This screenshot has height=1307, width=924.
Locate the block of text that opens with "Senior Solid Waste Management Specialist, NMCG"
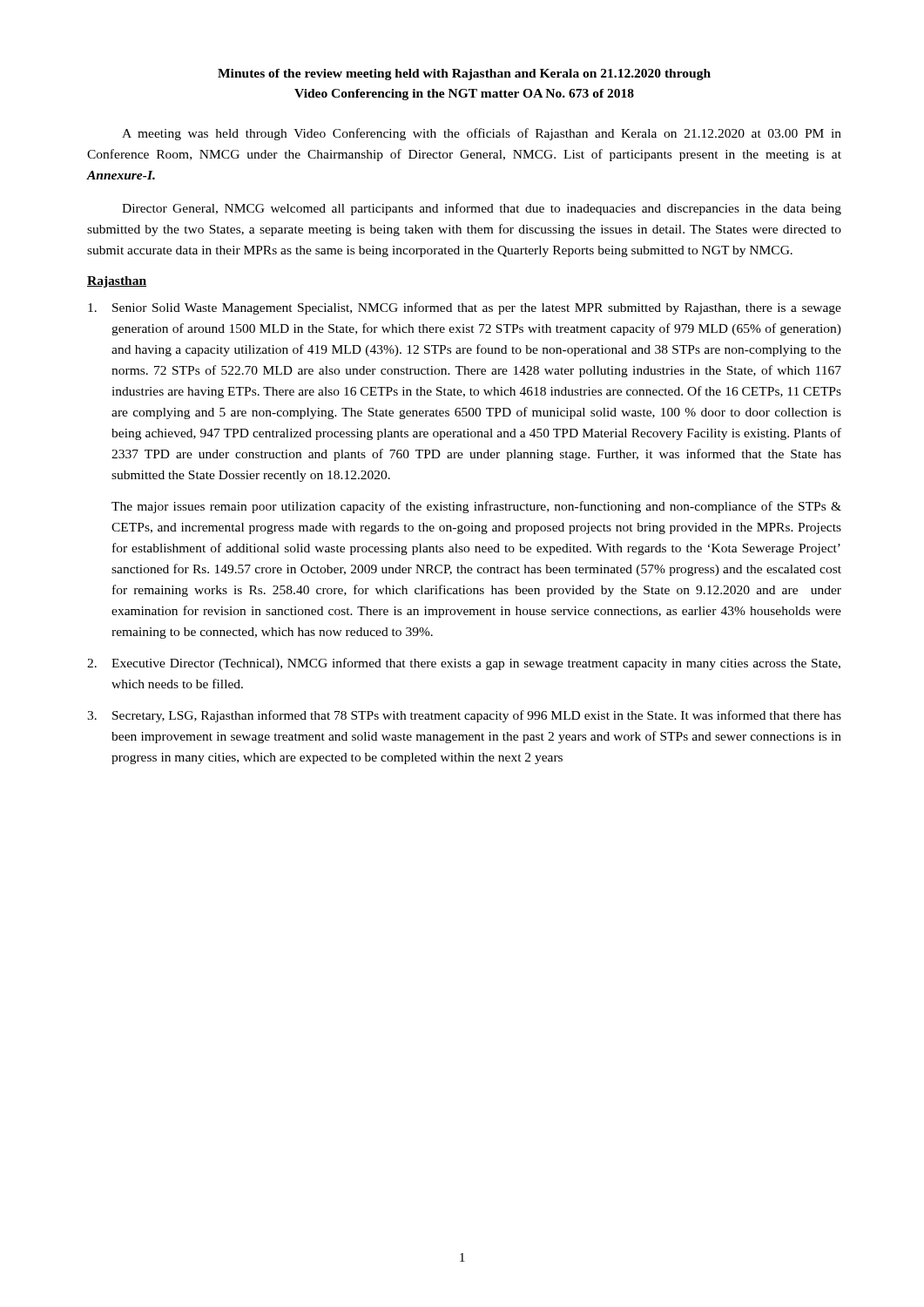[464, 391]
